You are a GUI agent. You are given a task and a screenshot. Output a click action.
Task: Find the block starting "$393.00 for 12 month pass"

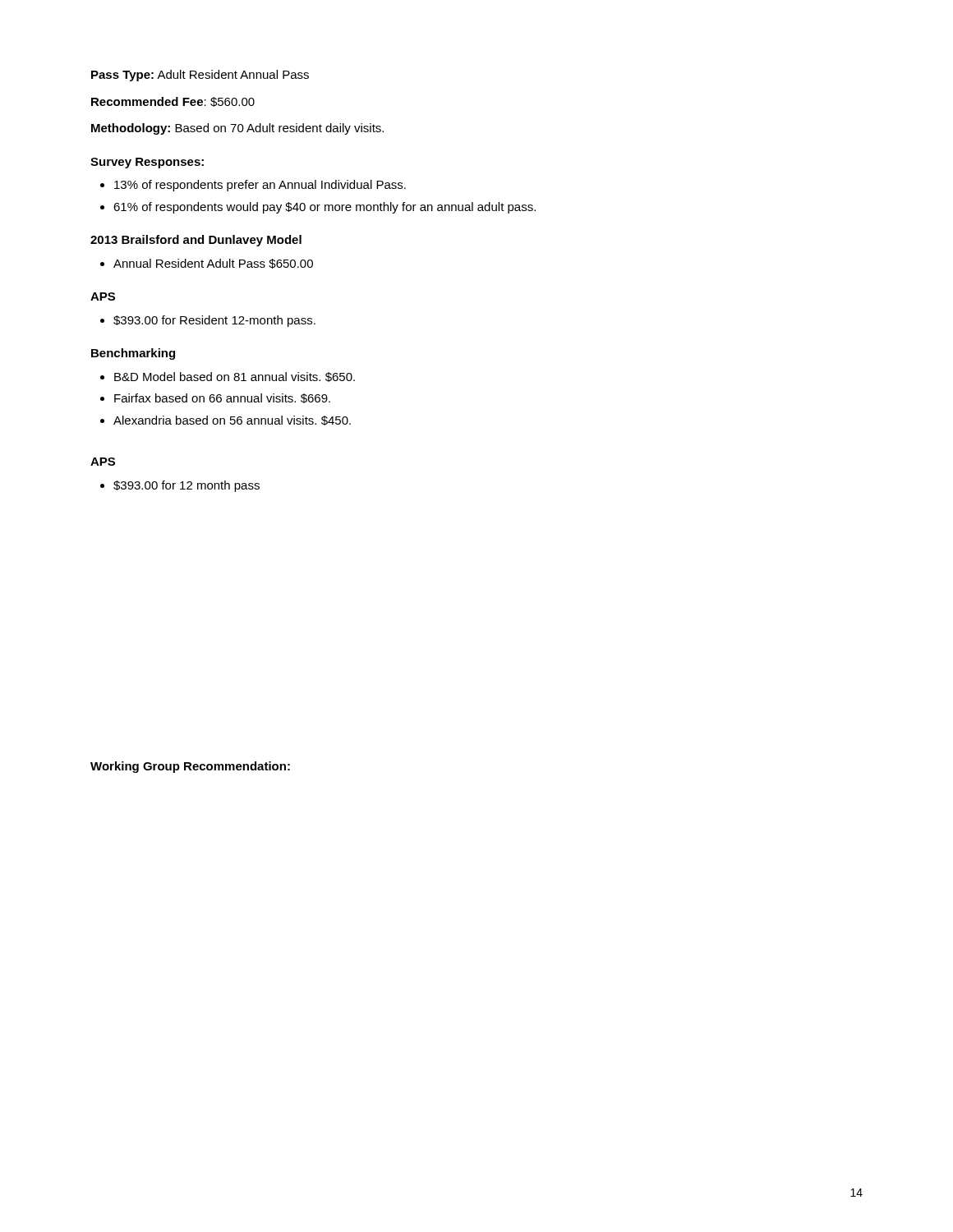[187, 485]
